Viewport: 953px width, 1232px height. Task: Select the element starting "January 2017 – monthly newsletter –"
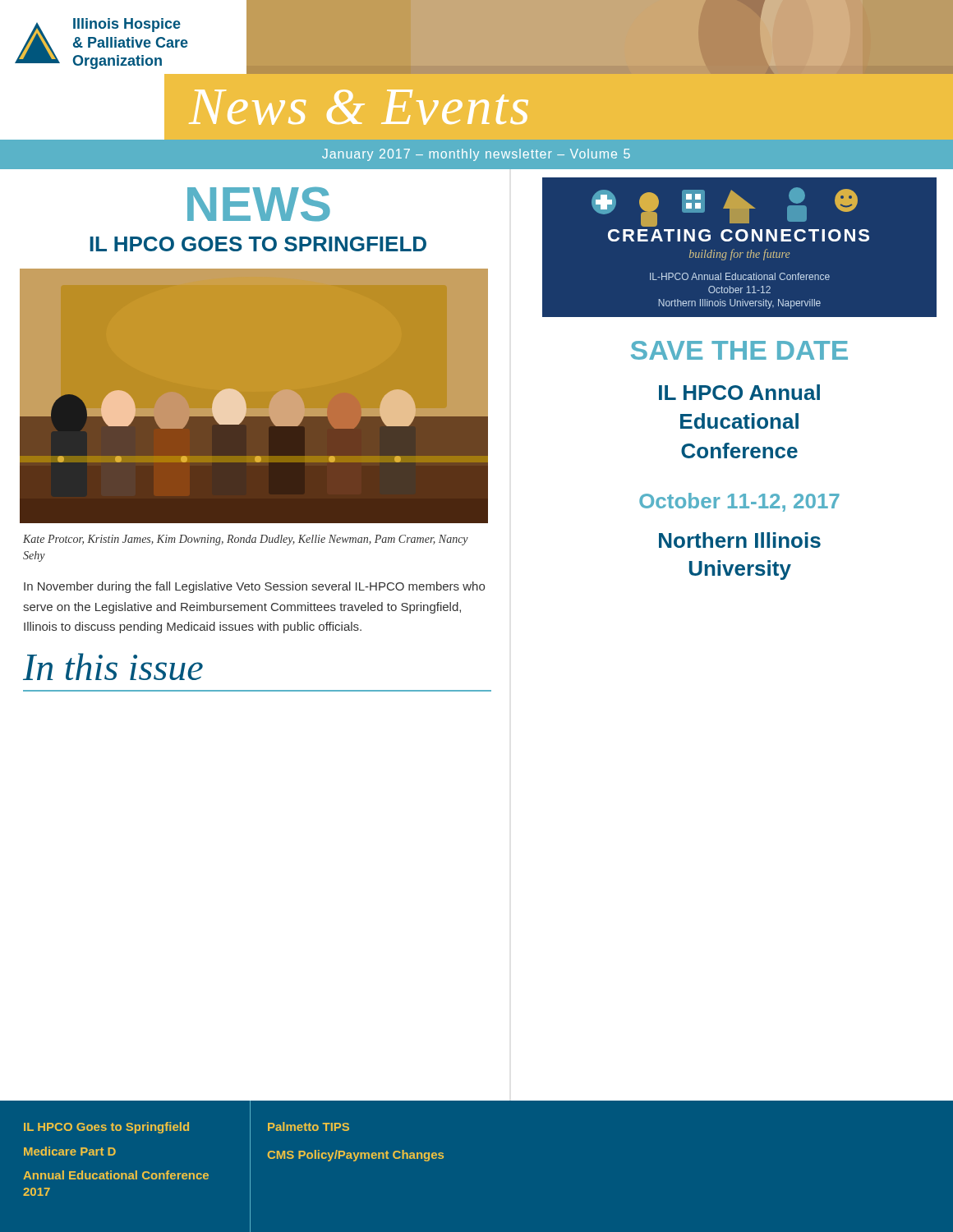(476, 154)
